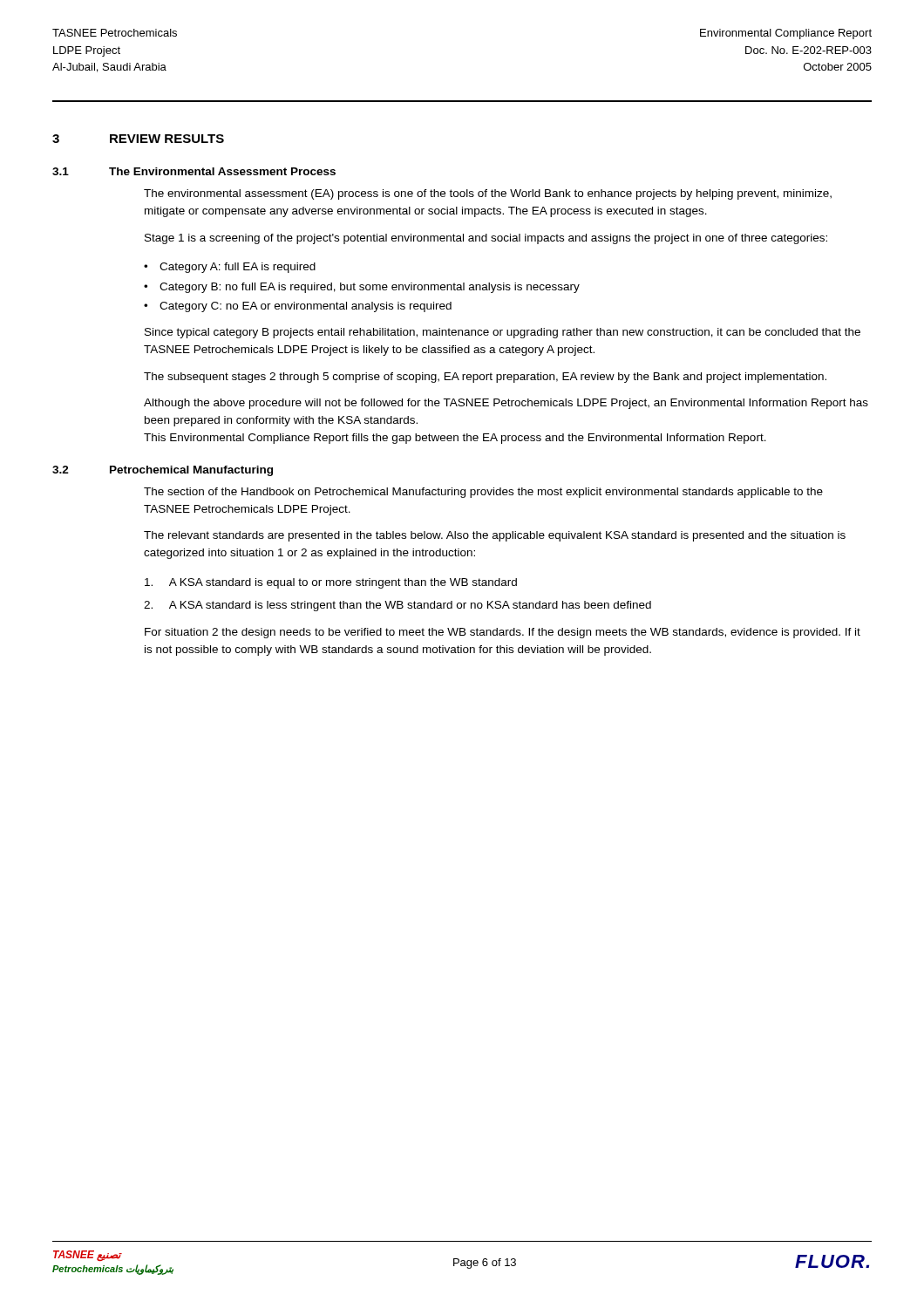Locate the section header that reads "3.1The Environmental Assessment Process"
Viewport: 924px width, 1308px height.
(x=194, y=171)
